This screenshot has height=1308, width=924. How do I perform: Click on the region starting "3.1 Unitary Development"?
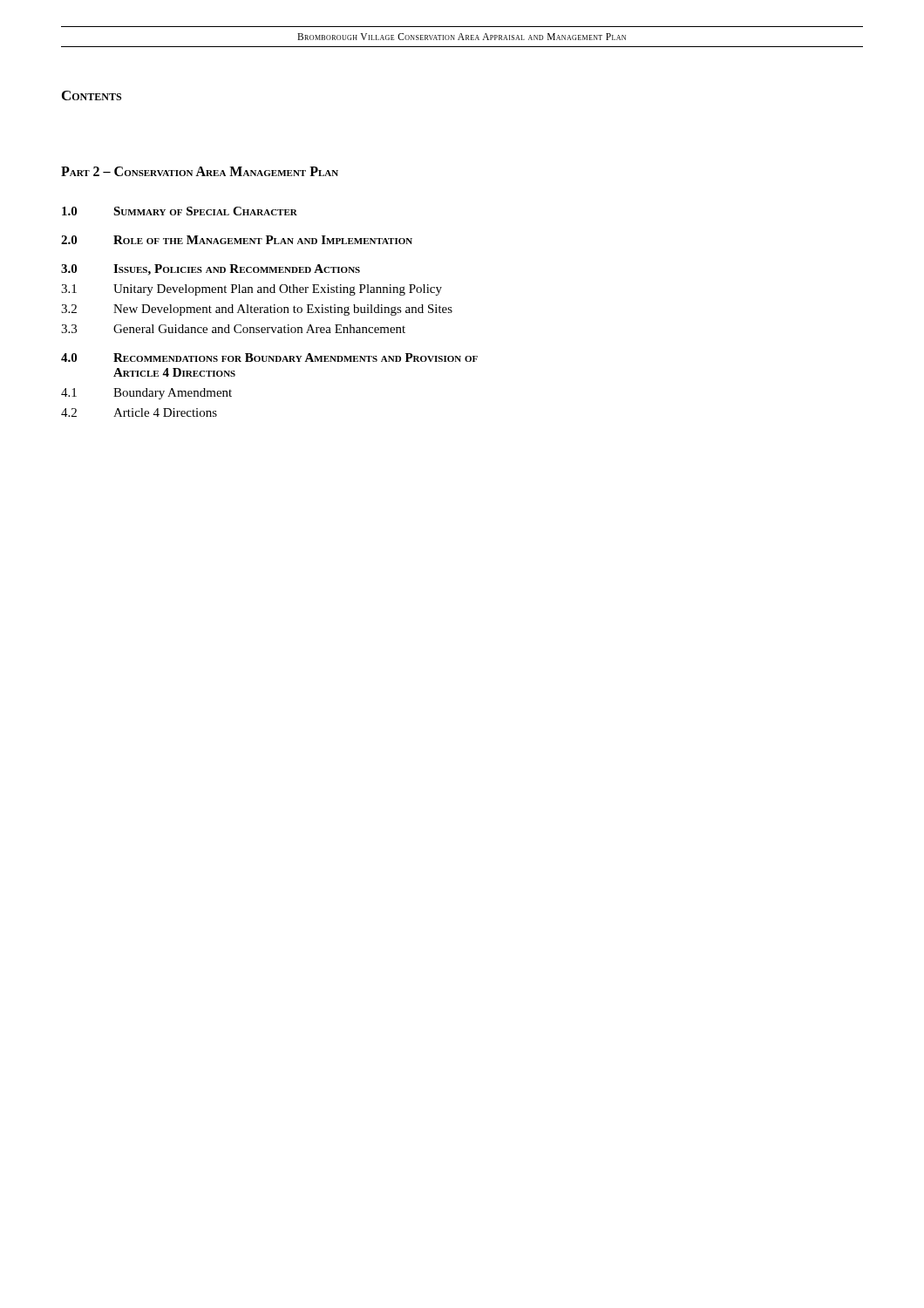[x=251, y=290]
